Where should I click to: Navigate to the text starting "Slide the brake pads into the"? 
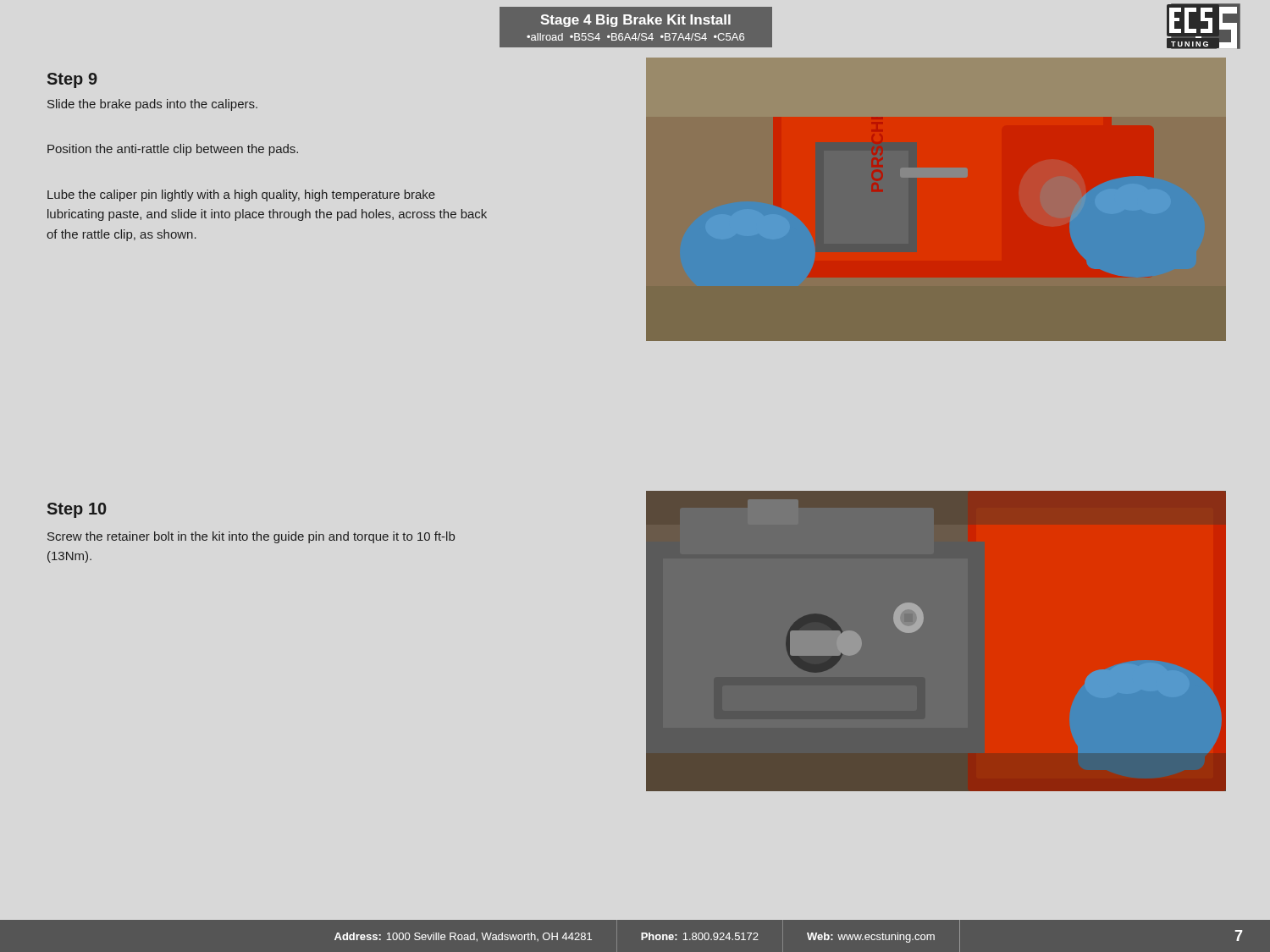click(x=152, y=104)
